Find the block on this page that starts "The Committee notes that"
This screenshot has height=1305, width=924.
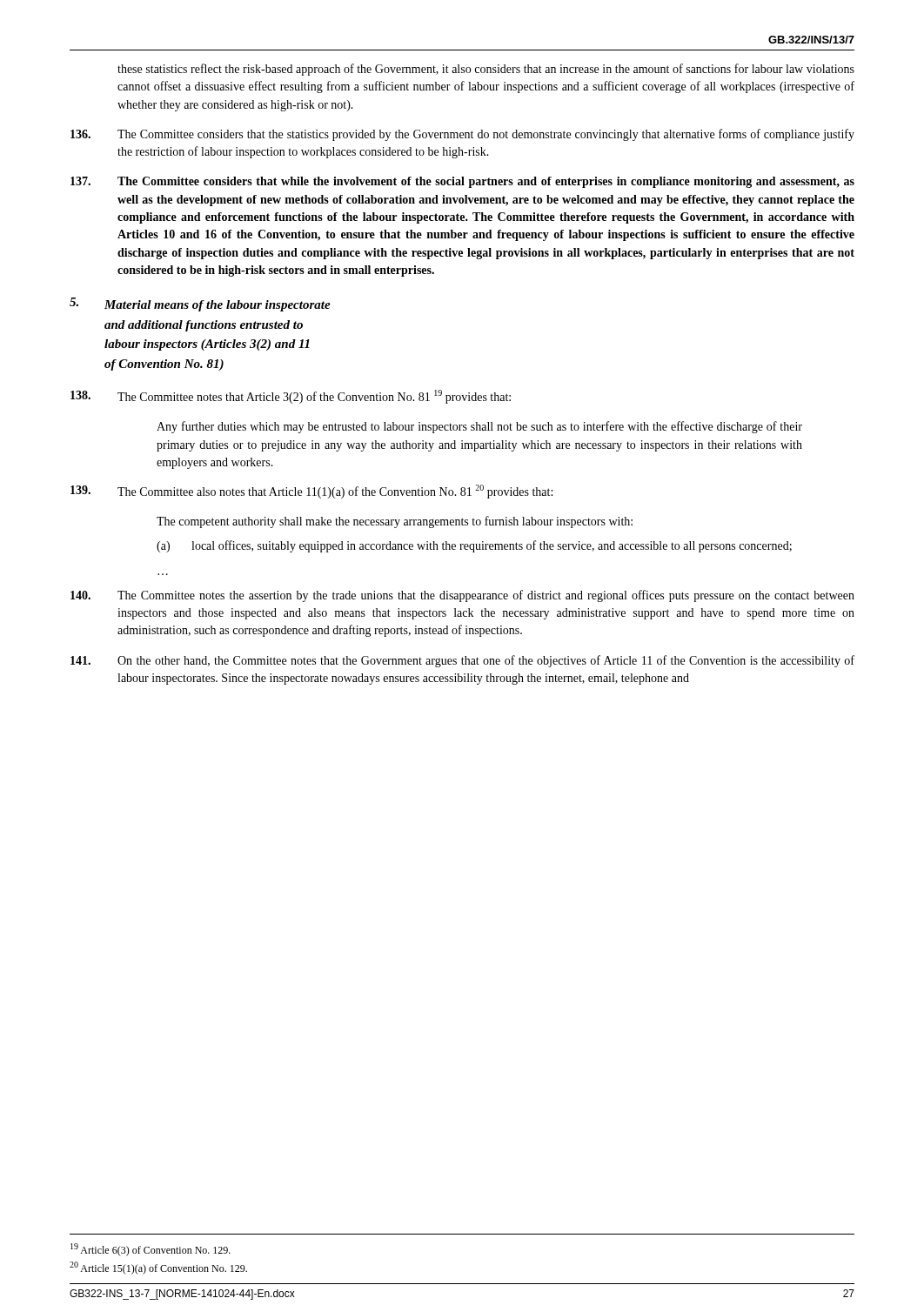pos(462,397)
